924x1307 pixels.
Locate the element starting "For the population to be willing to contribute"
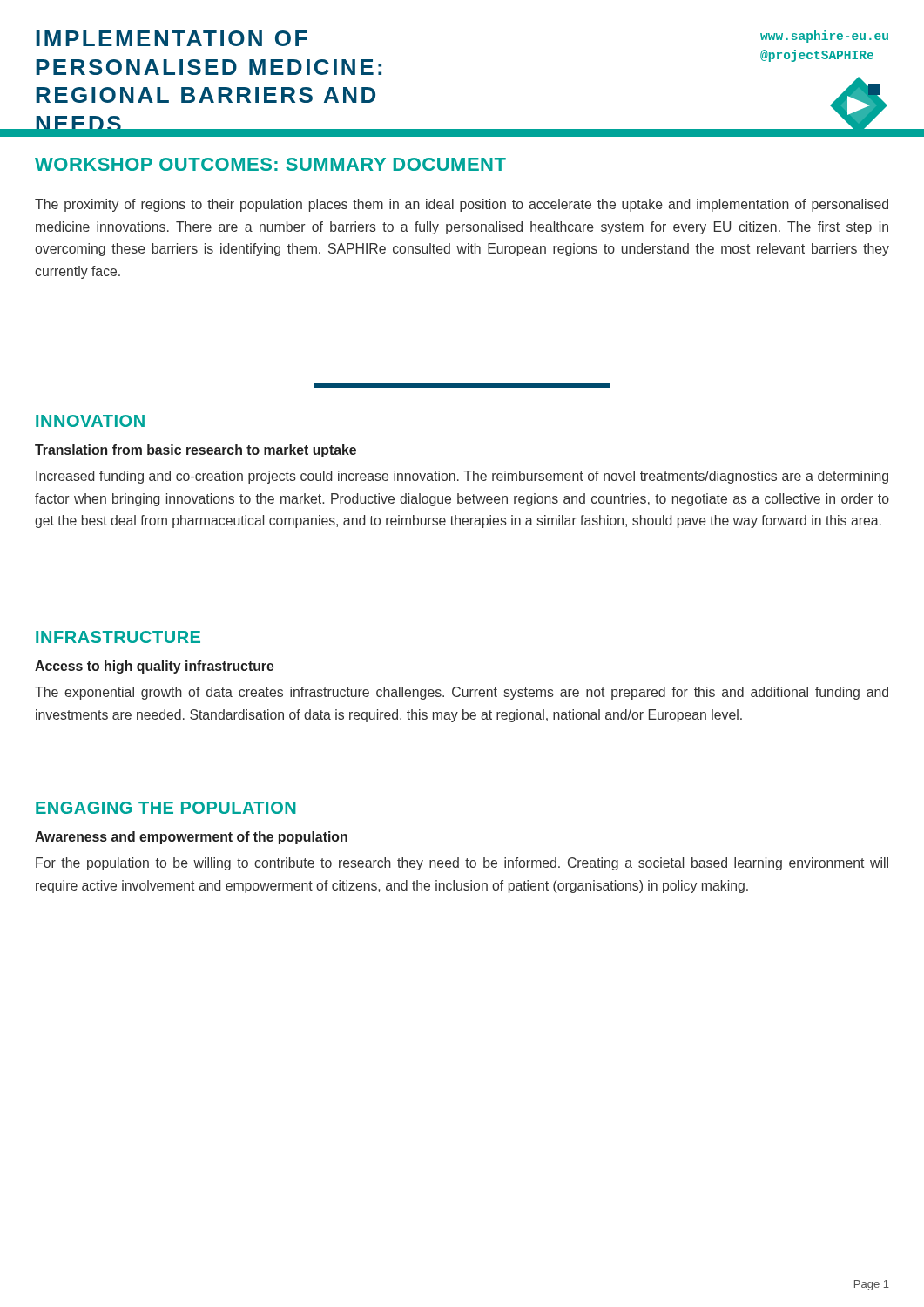462,874
